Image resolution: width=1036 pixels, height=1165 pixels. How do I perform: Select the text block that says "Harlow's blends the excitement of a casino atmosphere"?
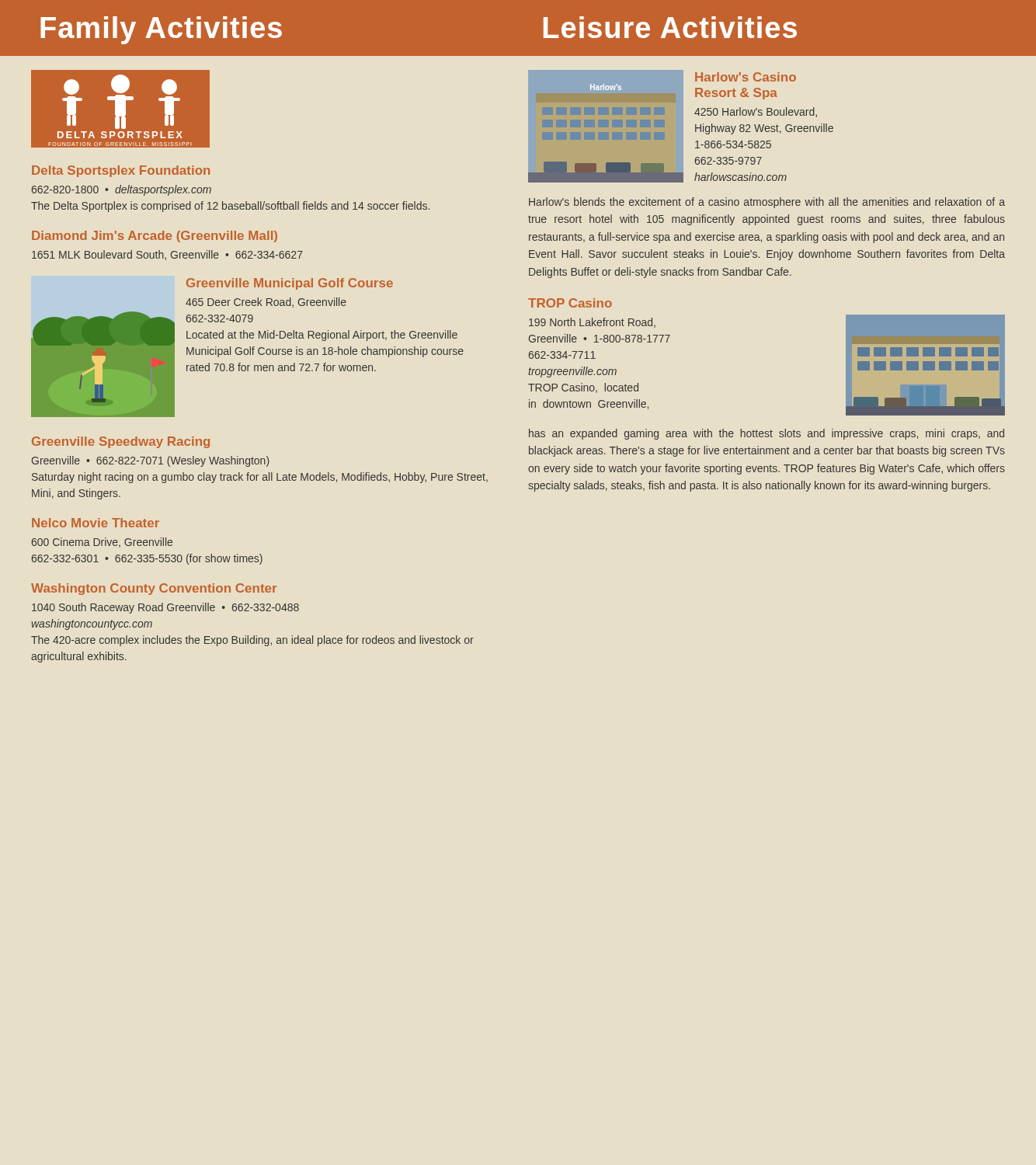click(x=766, y=237)
